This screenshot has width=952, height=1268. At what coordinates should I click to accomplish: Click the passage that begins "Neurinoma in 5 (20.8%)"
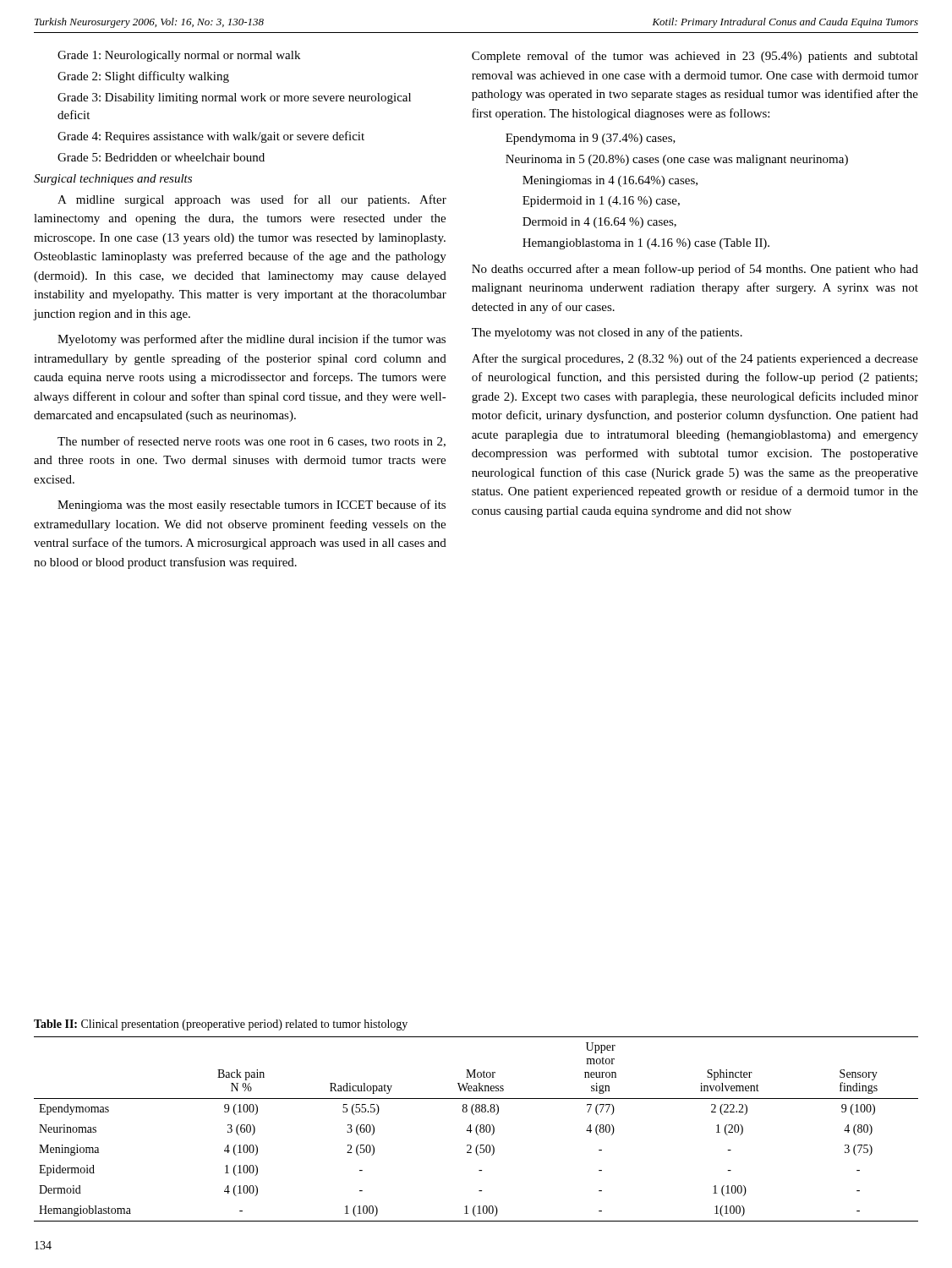tap(677, 159)
